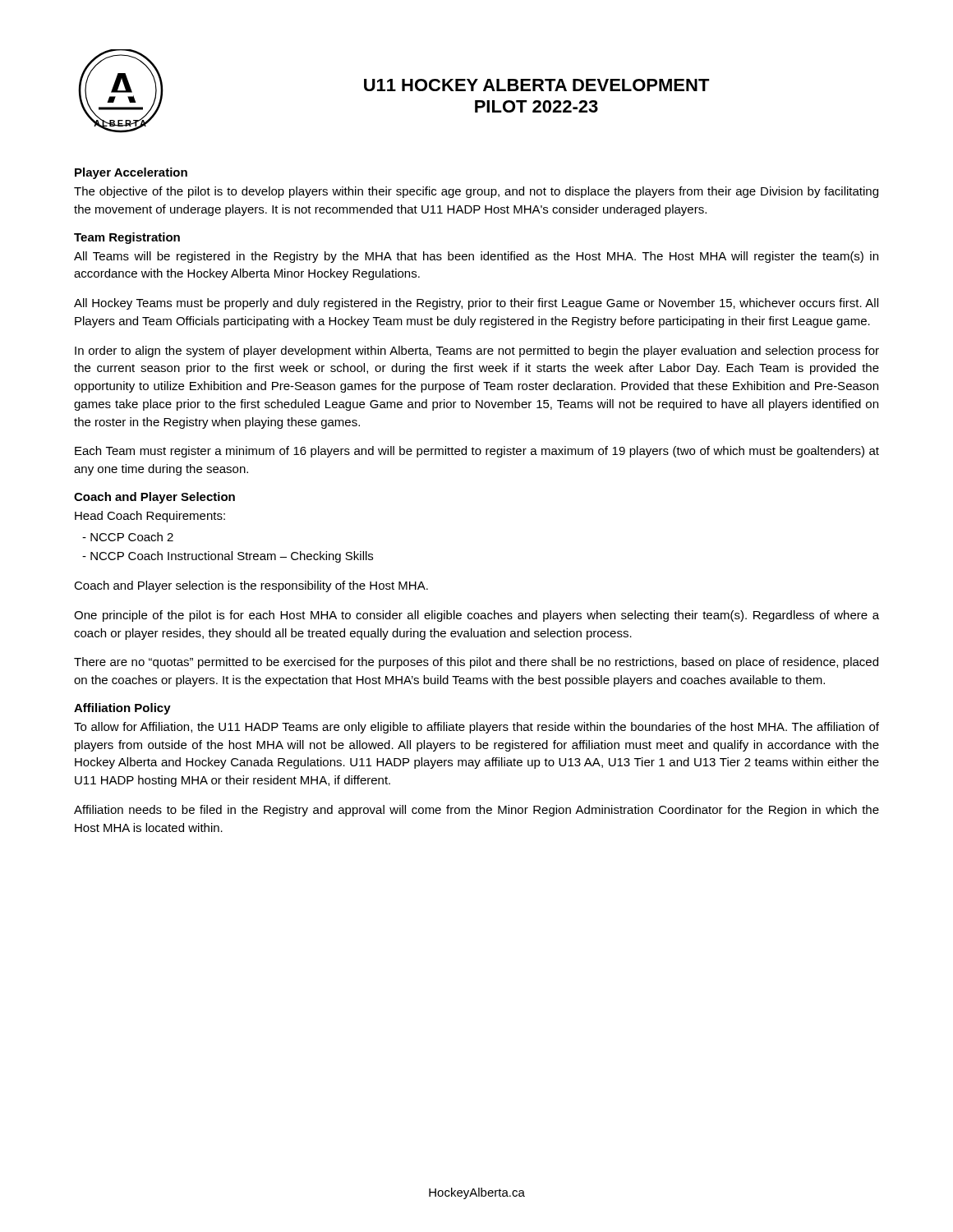
Task: Find the text block with the text "There are no"
Action: [x=476, y=671]
